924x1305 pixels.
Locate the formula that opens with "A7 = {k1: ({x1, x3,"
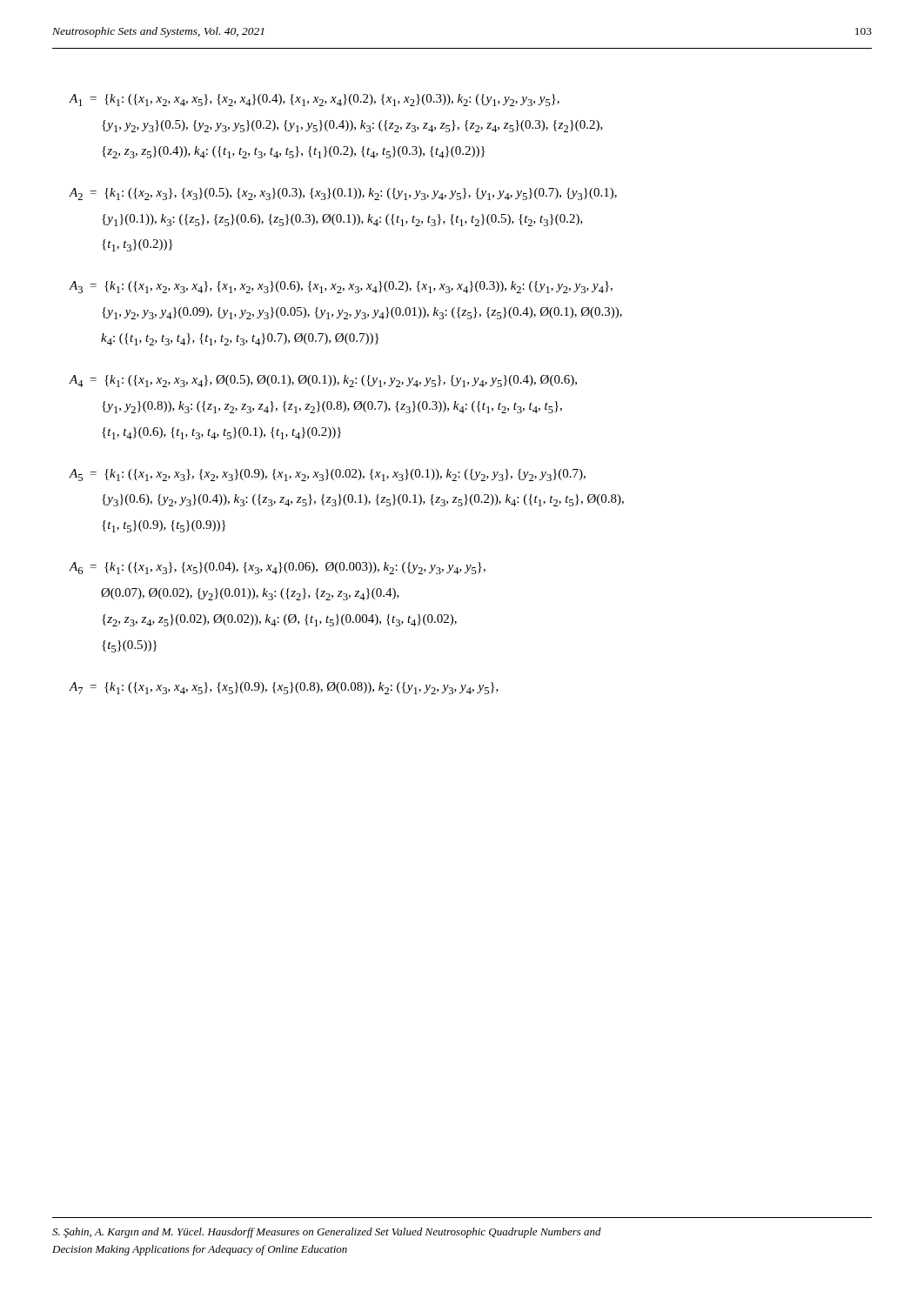point(284,688)
